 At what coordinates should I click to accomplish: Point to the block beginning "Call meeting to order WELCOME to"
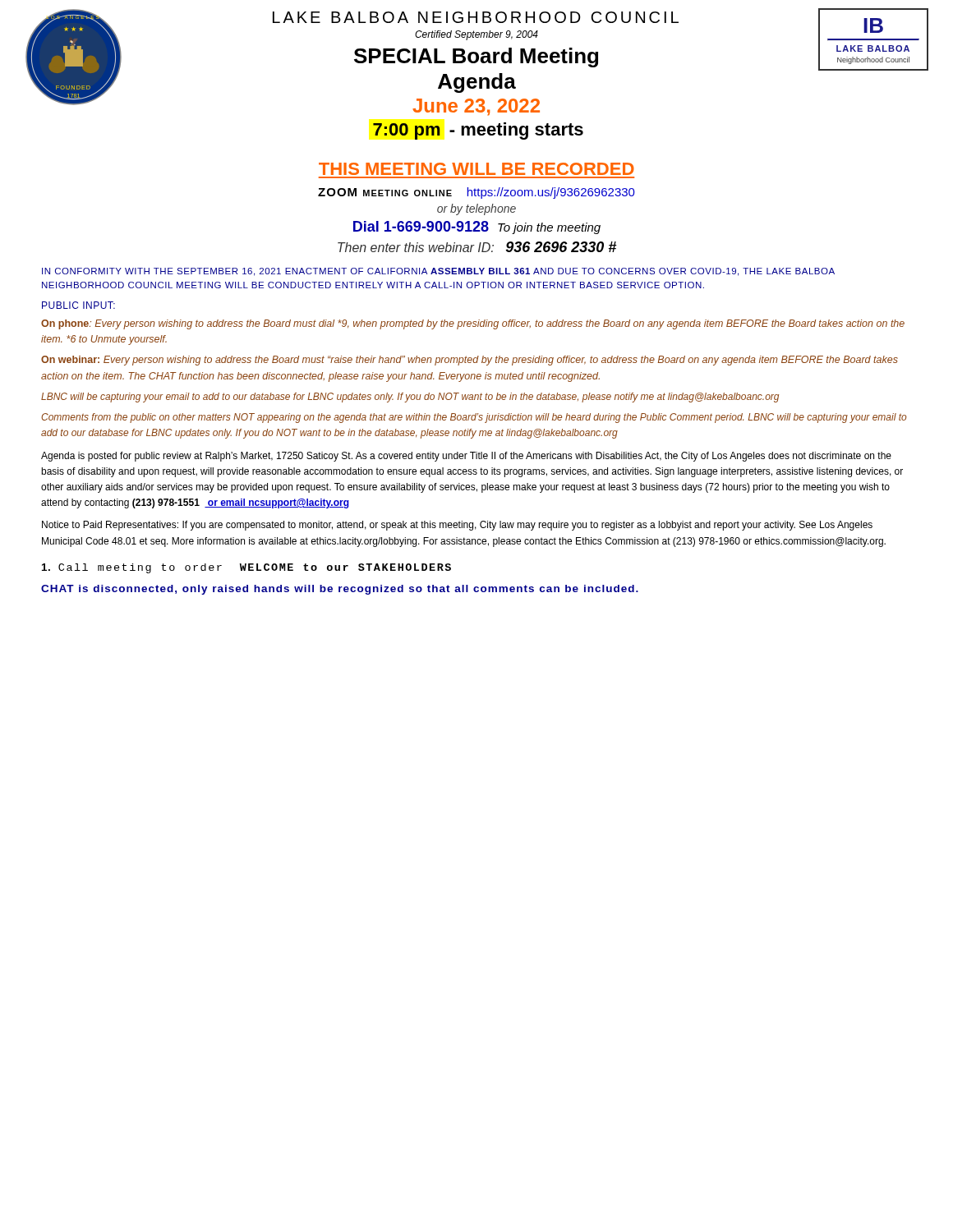click(x=247, y=567)
